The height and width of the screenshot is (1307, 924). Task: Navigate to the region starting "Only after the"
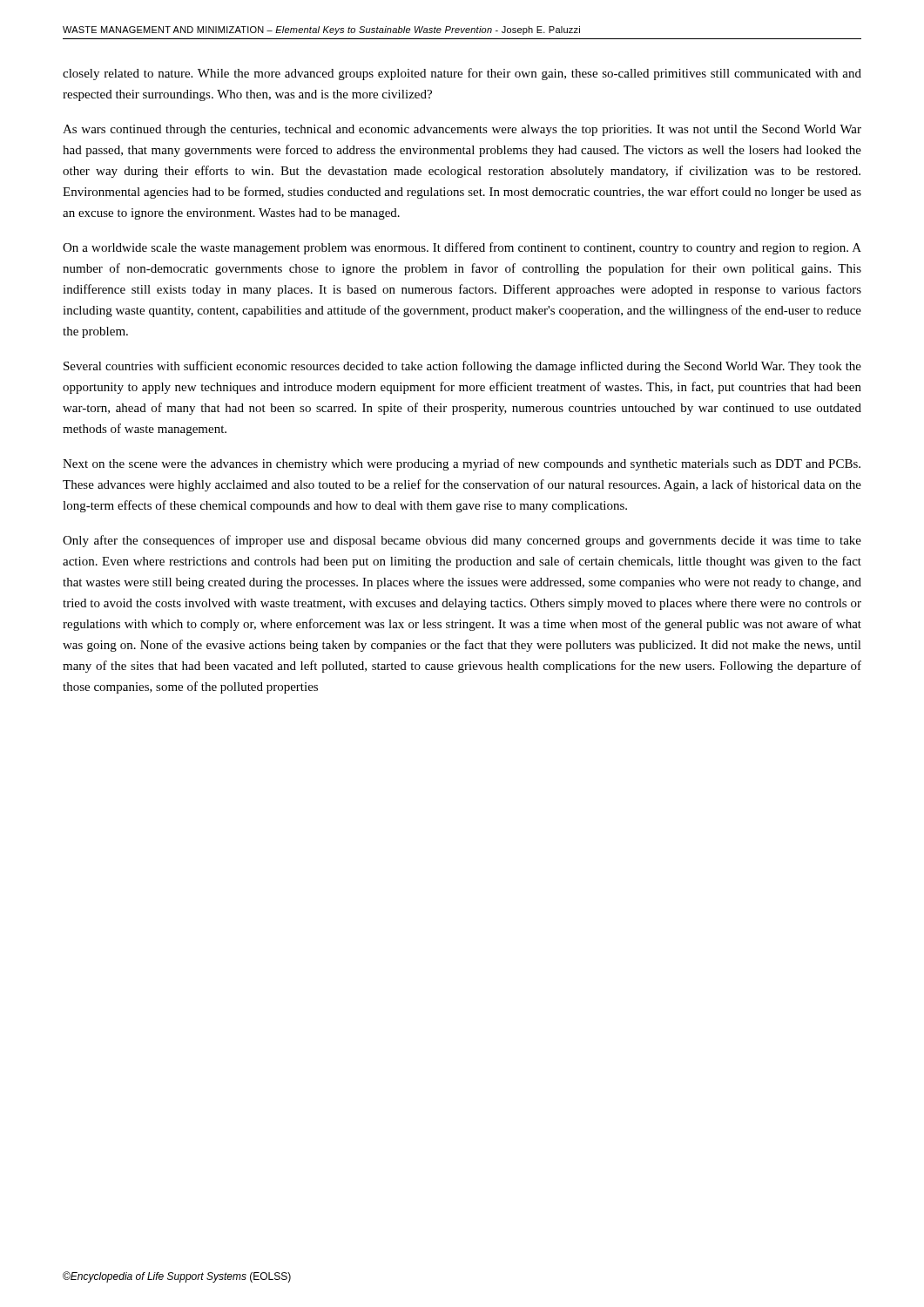(462, 613)
